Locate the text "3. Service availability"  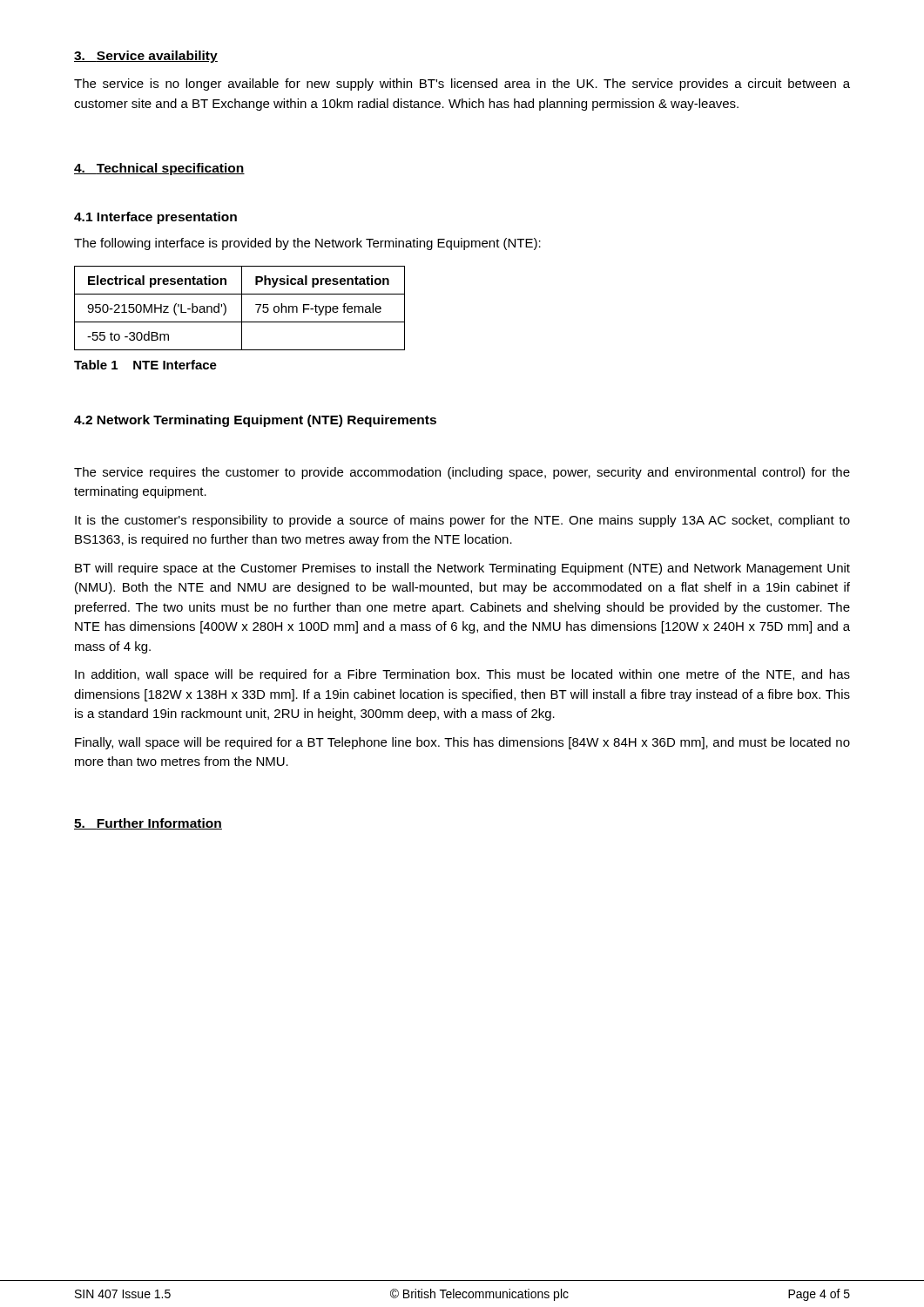tap(146, 55)
